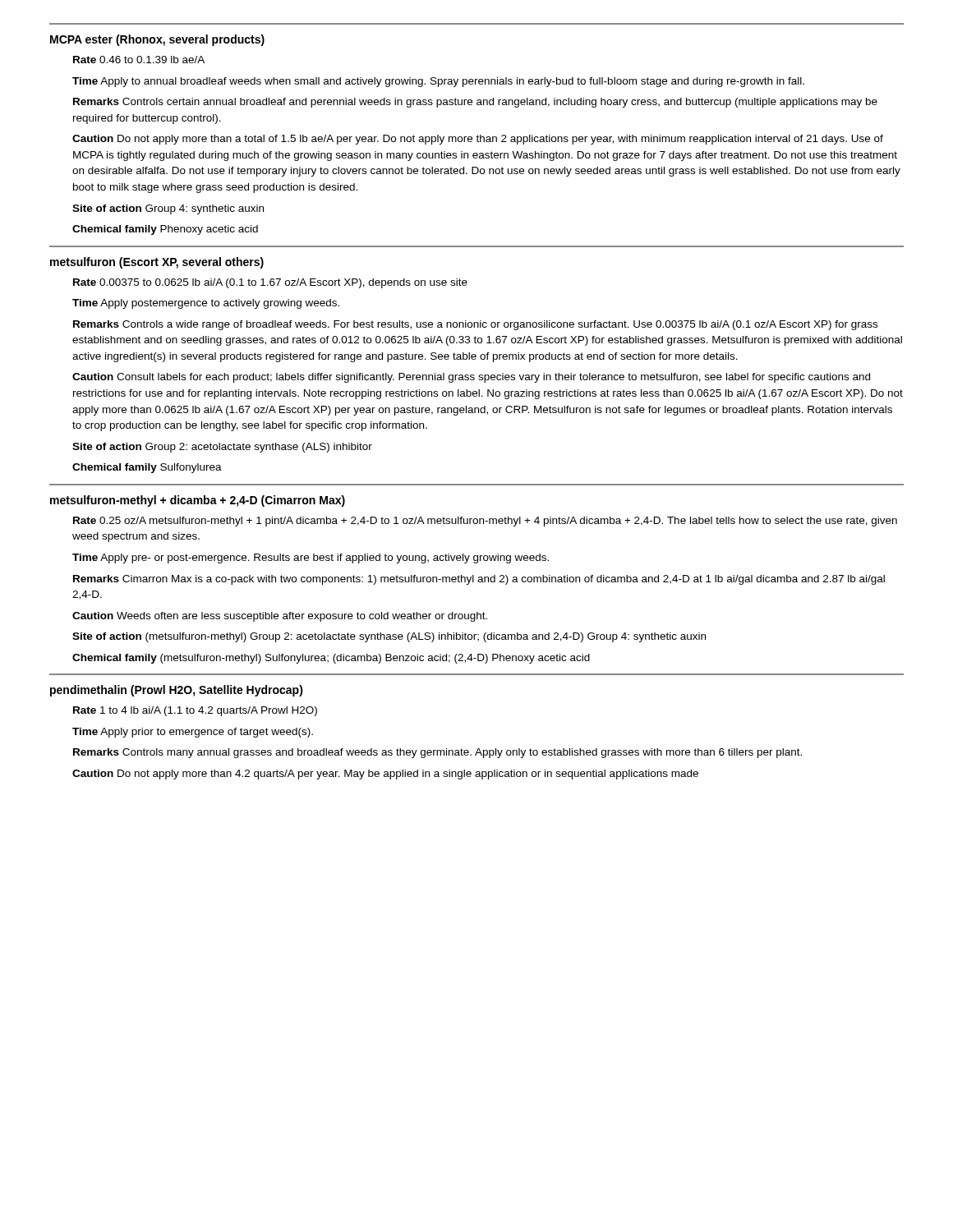The height and width of the screenshot is (1232, 953).
Task: Locate the text block containing "Remarks Controls many annual grasses and"
Action: click(x=438, y=752)
